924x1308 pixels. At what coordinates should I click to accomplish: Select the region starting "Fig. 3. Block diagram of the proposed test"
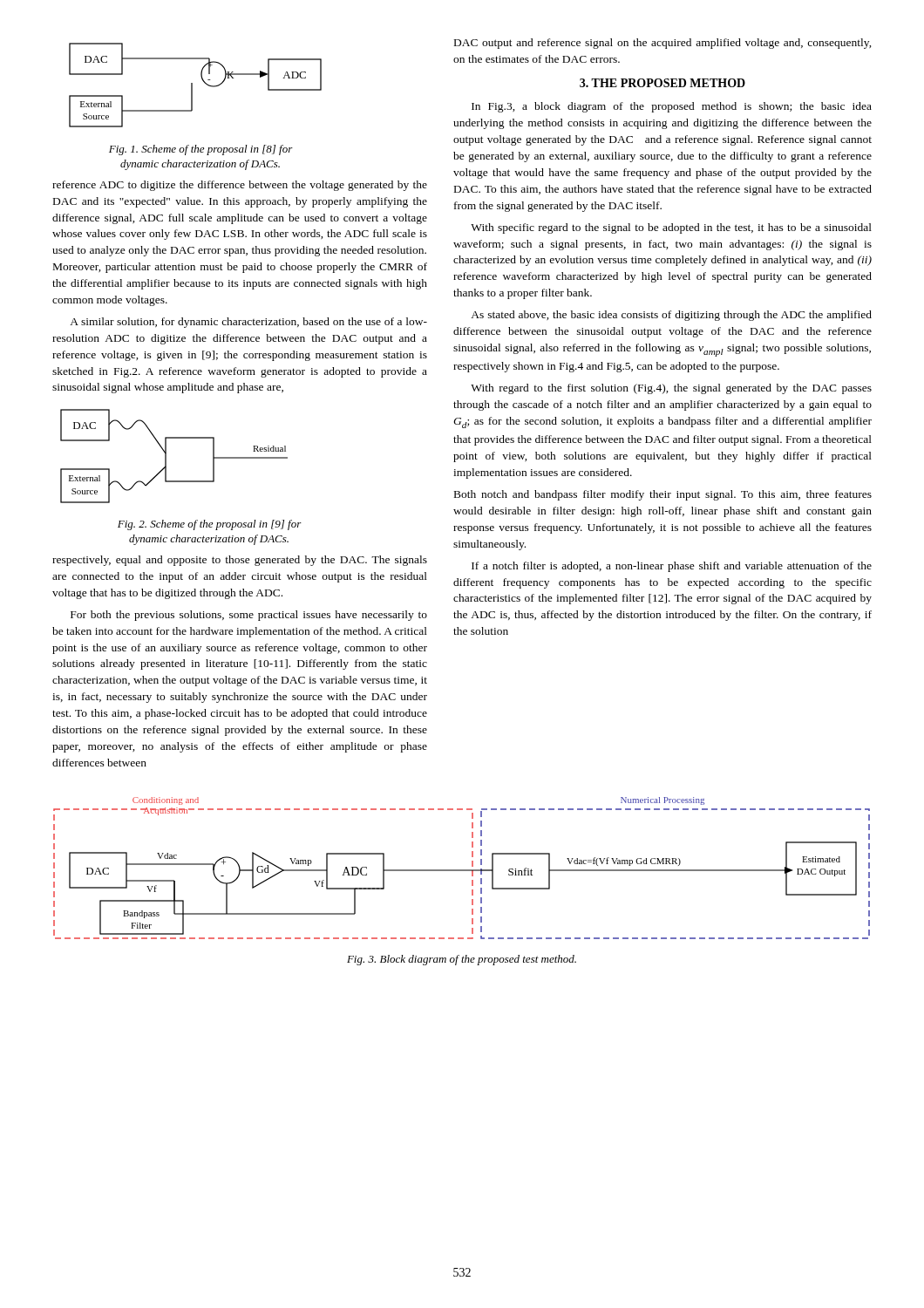[x=462, y=959]
